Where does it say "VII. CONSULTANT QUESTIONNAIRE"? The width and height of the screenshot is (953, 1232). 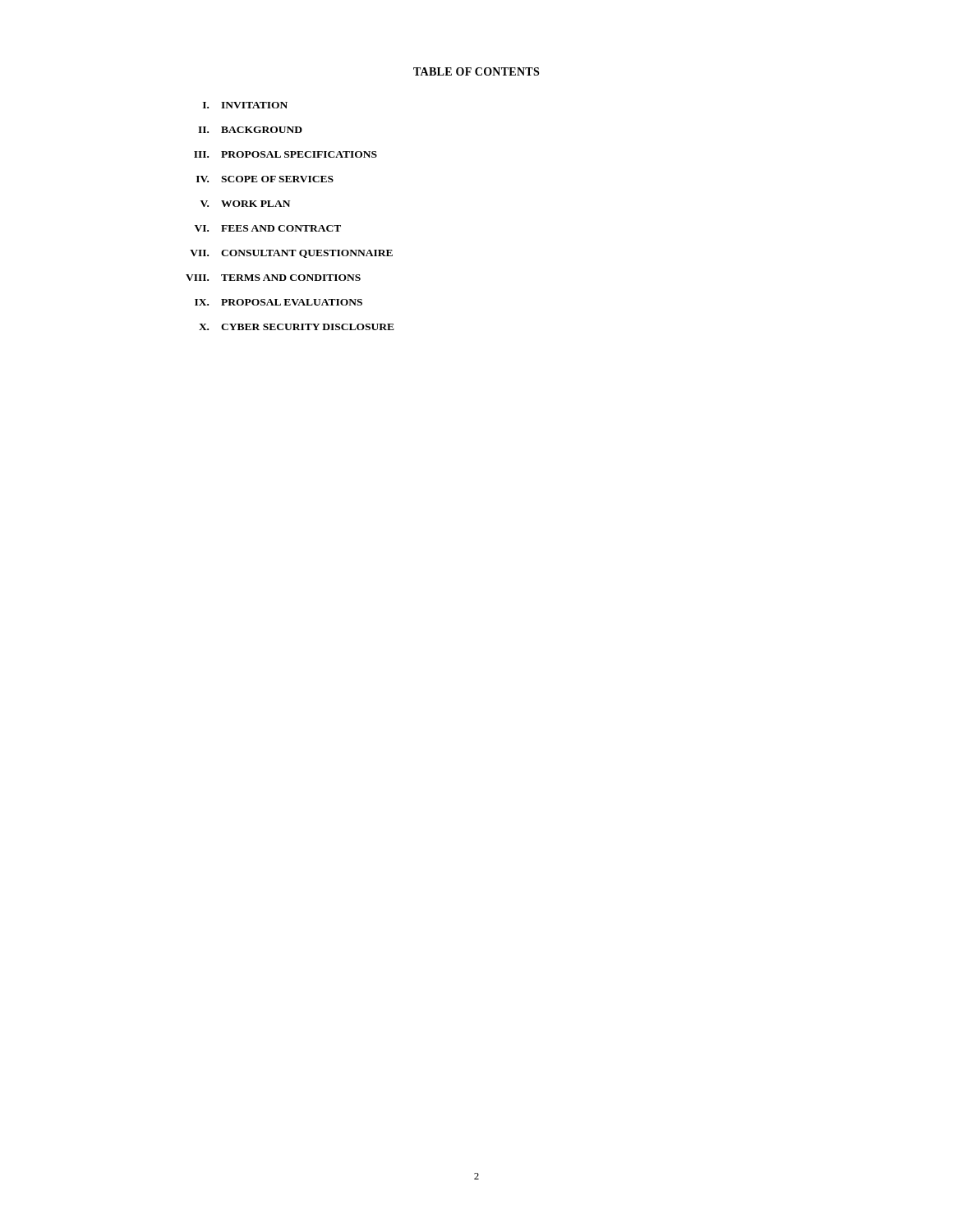coord(291,254)
